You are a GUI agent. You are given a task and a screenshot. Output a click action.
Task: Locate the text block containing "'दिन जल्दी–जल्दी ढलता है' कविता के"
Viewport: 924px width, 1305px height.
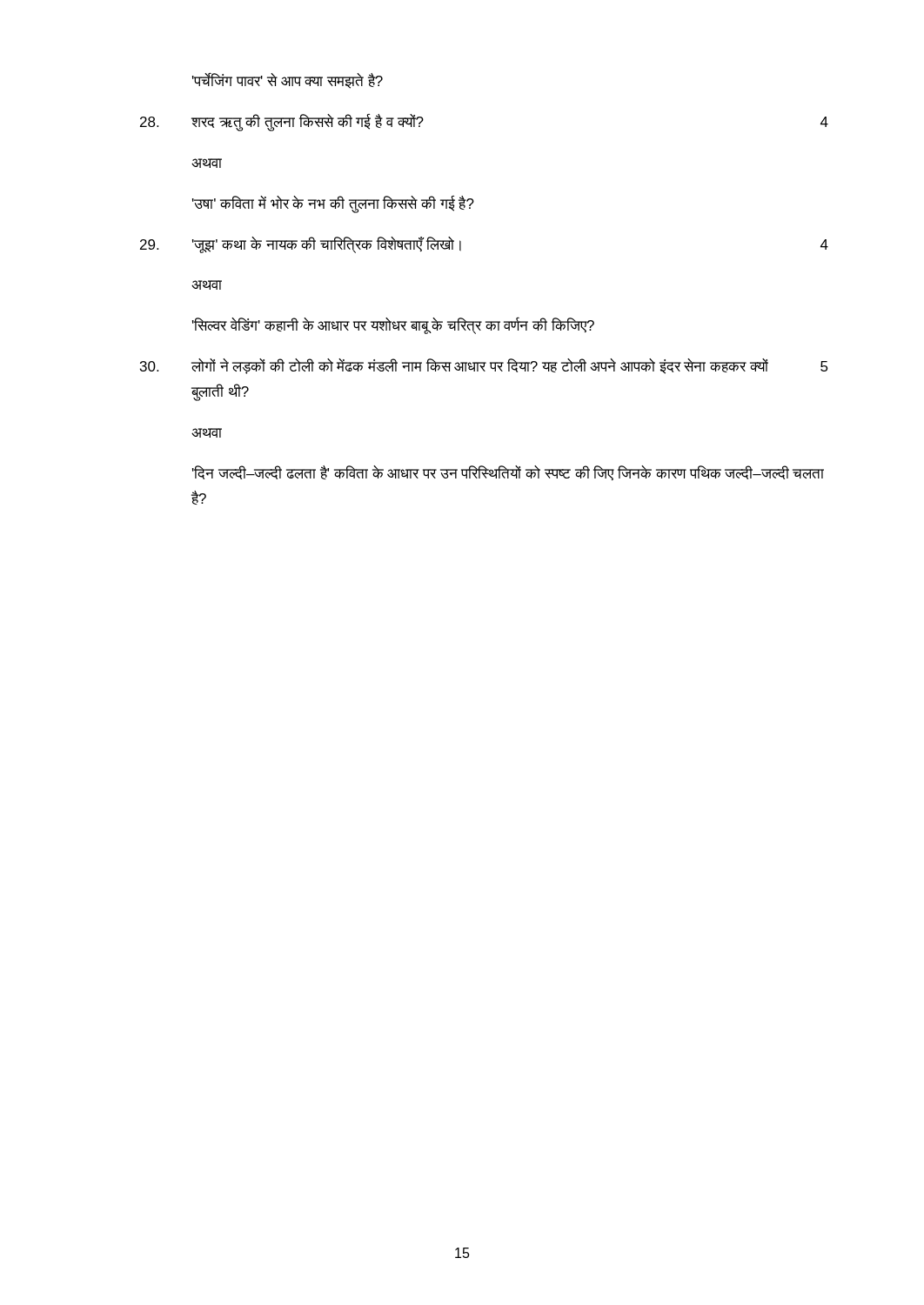[508, 486]
